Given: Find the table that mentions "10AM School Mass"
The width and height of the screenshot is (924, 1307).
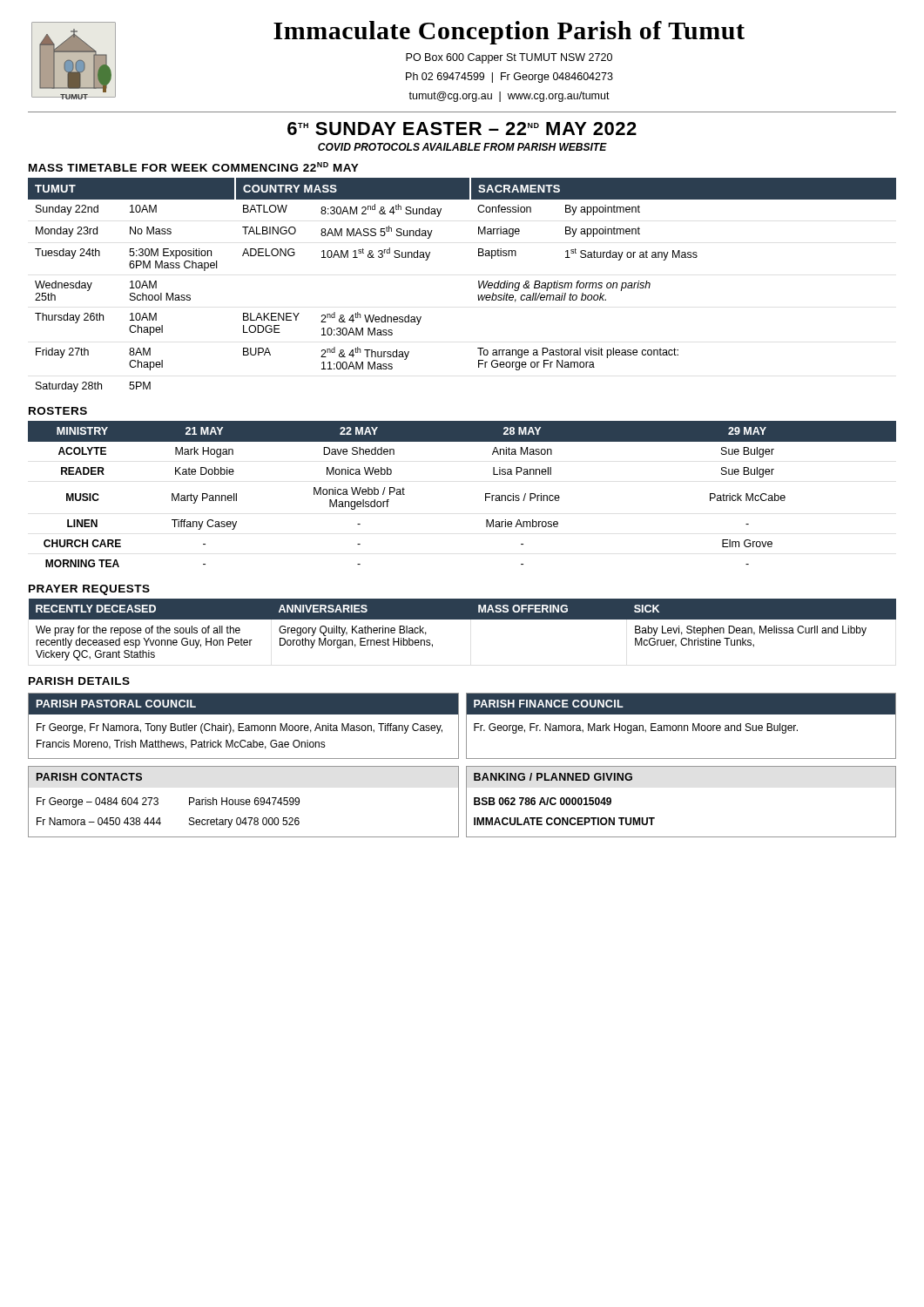Looking at the screenshot, I should [x=462, y=287].
